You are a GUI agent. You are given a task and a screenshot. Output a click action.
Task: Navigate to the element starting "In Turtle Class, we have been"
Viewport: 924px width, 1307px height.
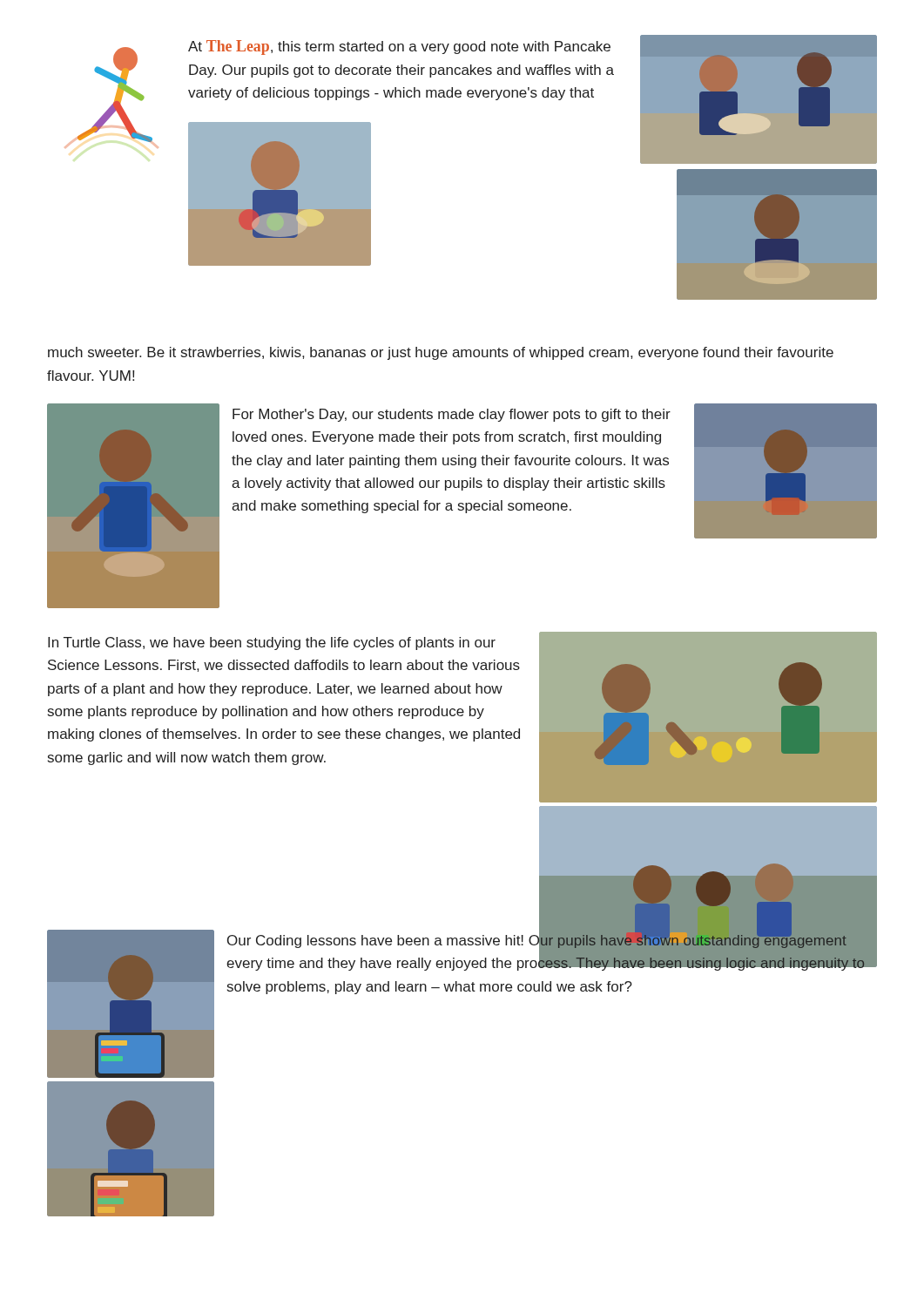coord(284,700)
